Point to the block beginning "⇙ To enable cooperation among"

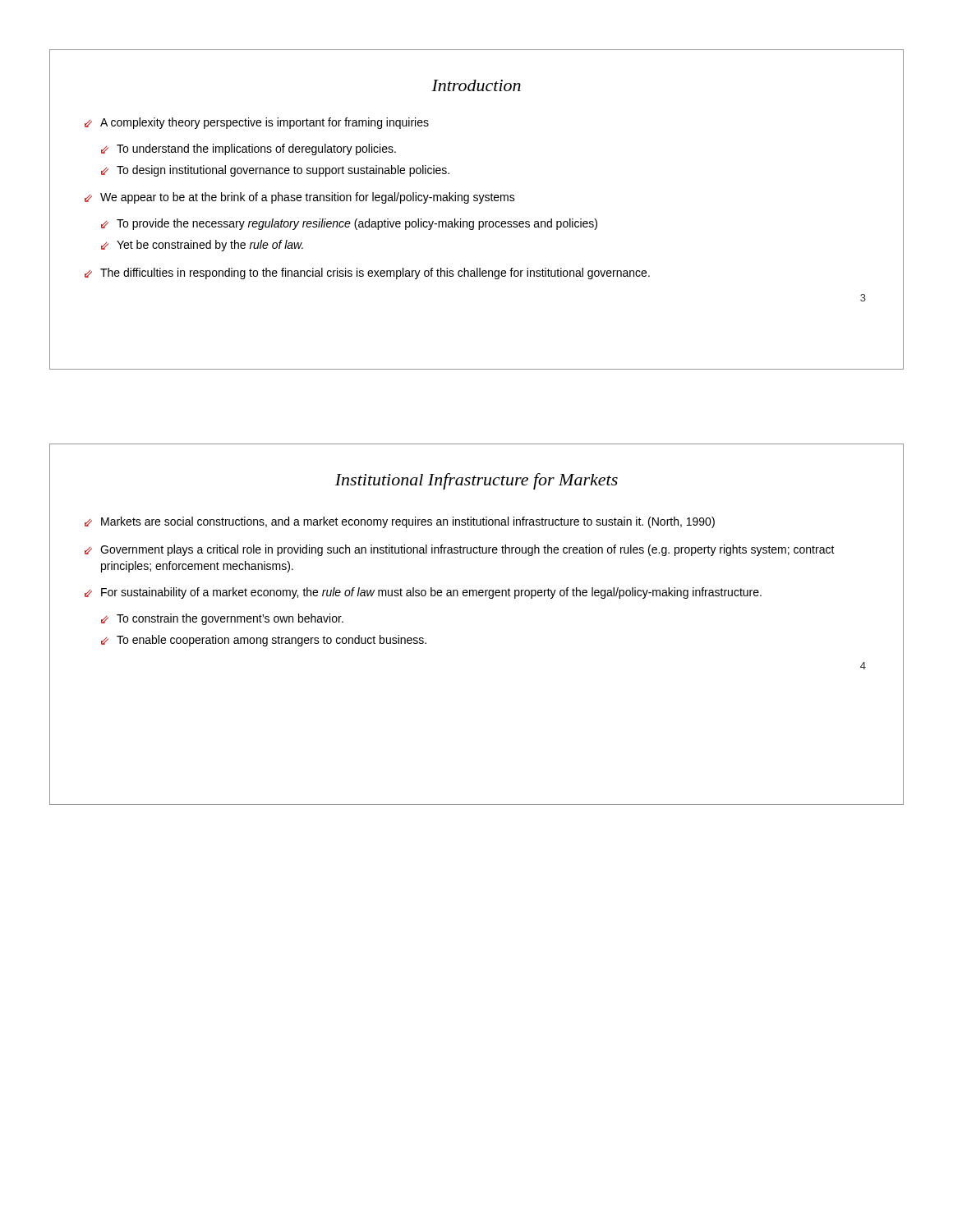click(264, 641)
